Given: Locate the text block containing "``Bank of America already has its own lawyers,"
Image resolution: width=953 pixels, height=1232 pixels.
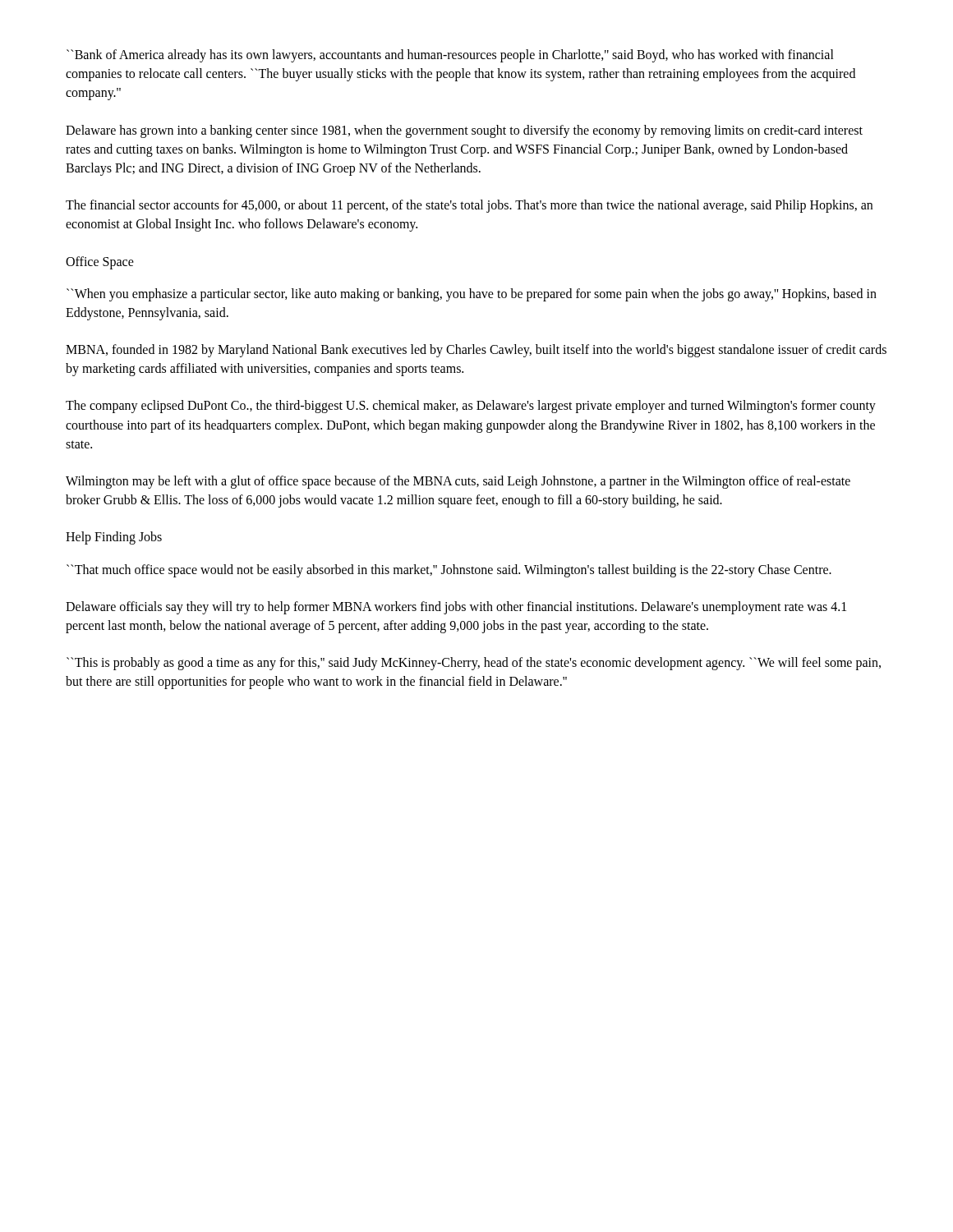Looking at the screenshot, I should [461, 74].
